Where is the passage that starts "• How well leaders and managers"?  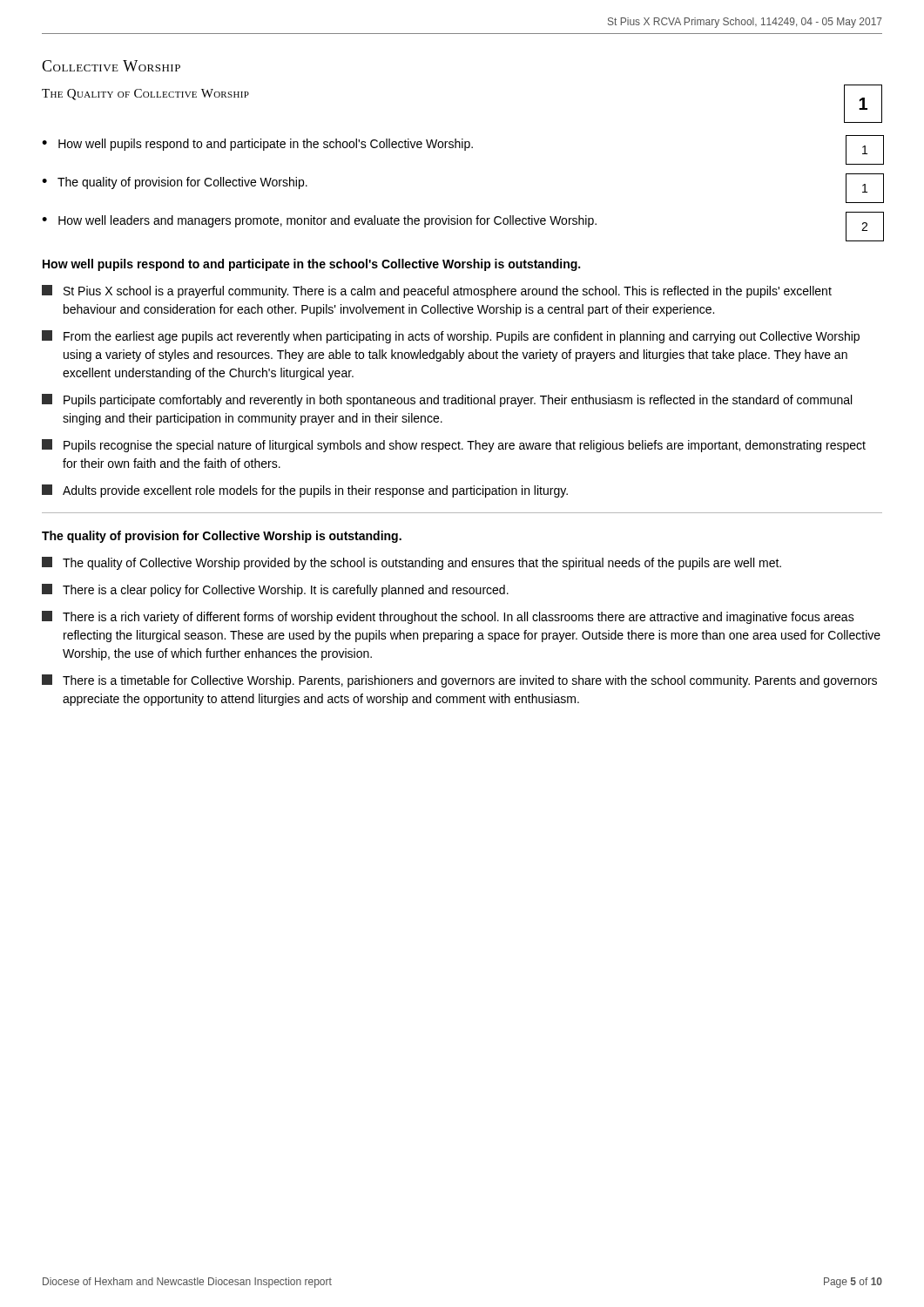[x=320, y=220]
